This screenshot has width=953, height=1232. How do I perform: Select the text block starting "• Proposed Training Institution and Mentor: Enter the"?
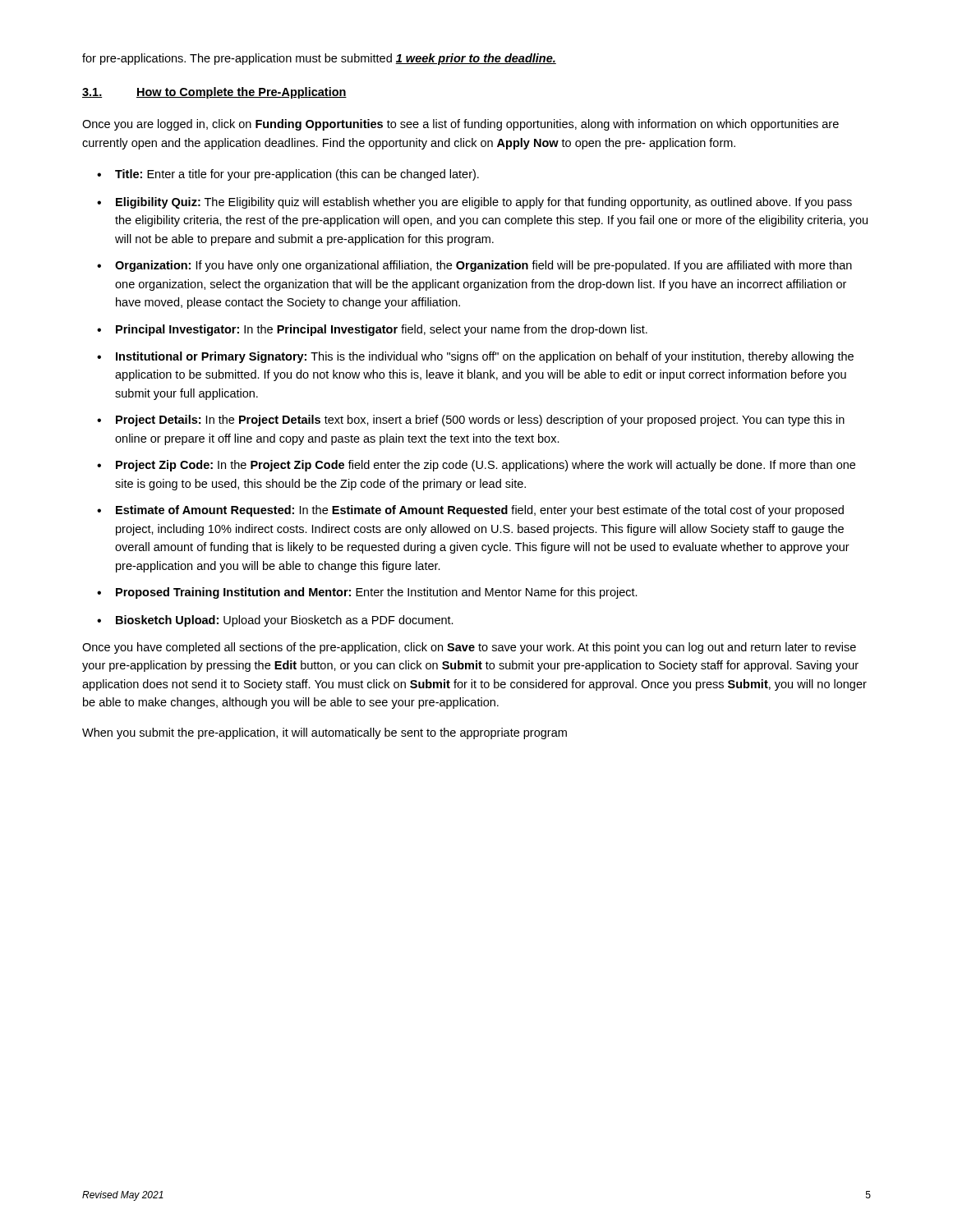click(484, 593)
